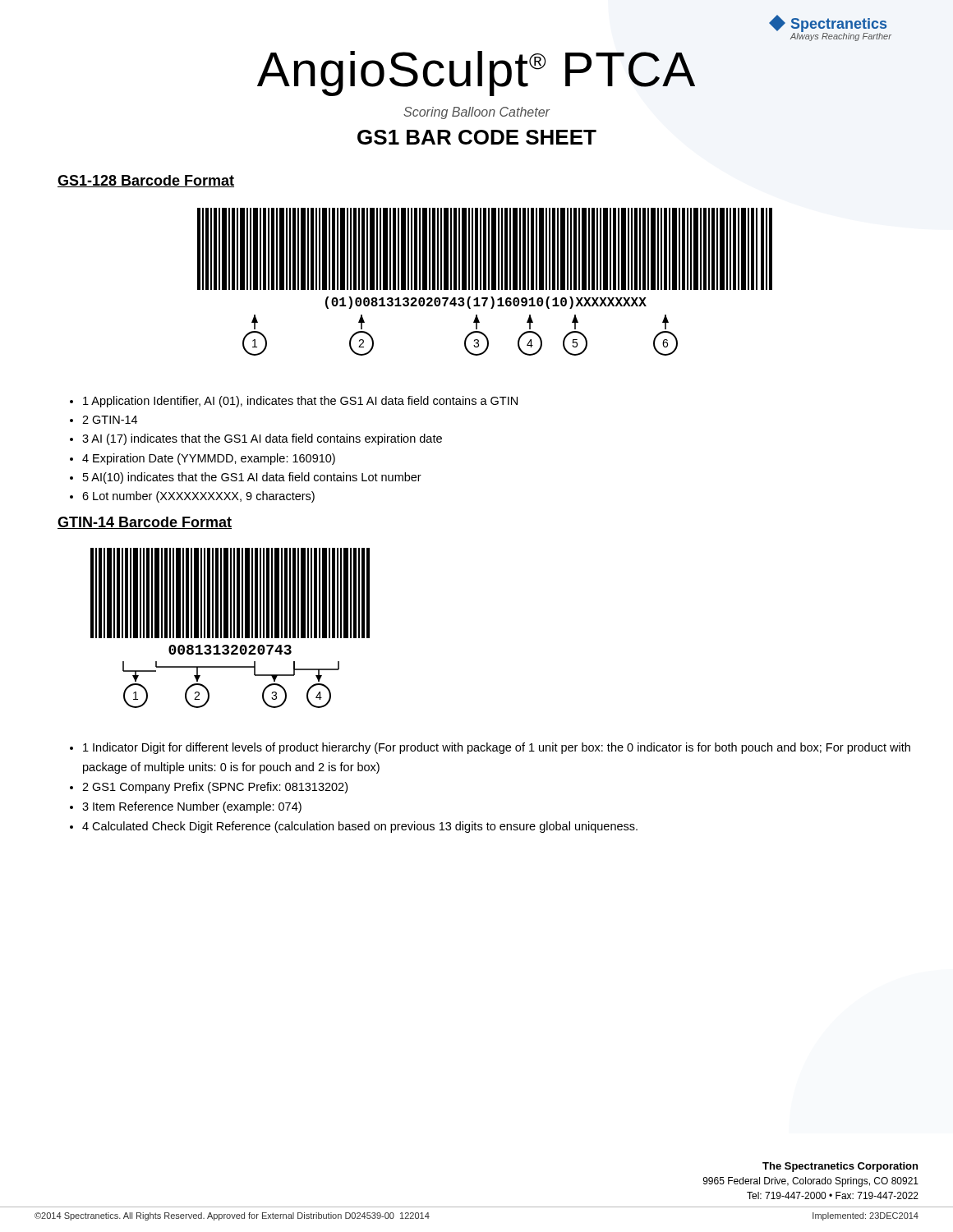
Task: Navigate to the block starting "Scoring Balloon Catheter"
Action: pos(476,112)
